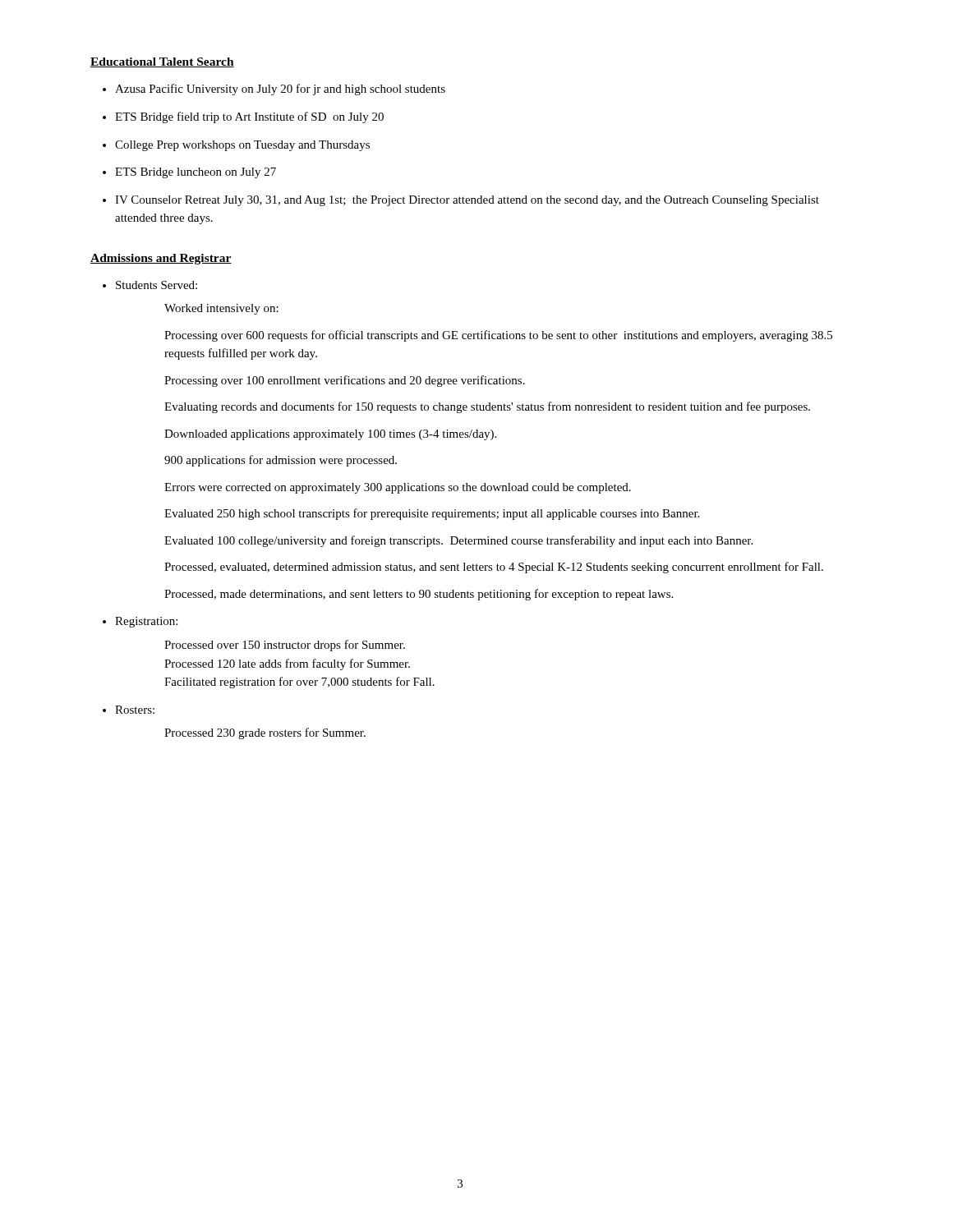Where does it say "Rosters: Processed 230 grade rosters for Summer."?

135,710
